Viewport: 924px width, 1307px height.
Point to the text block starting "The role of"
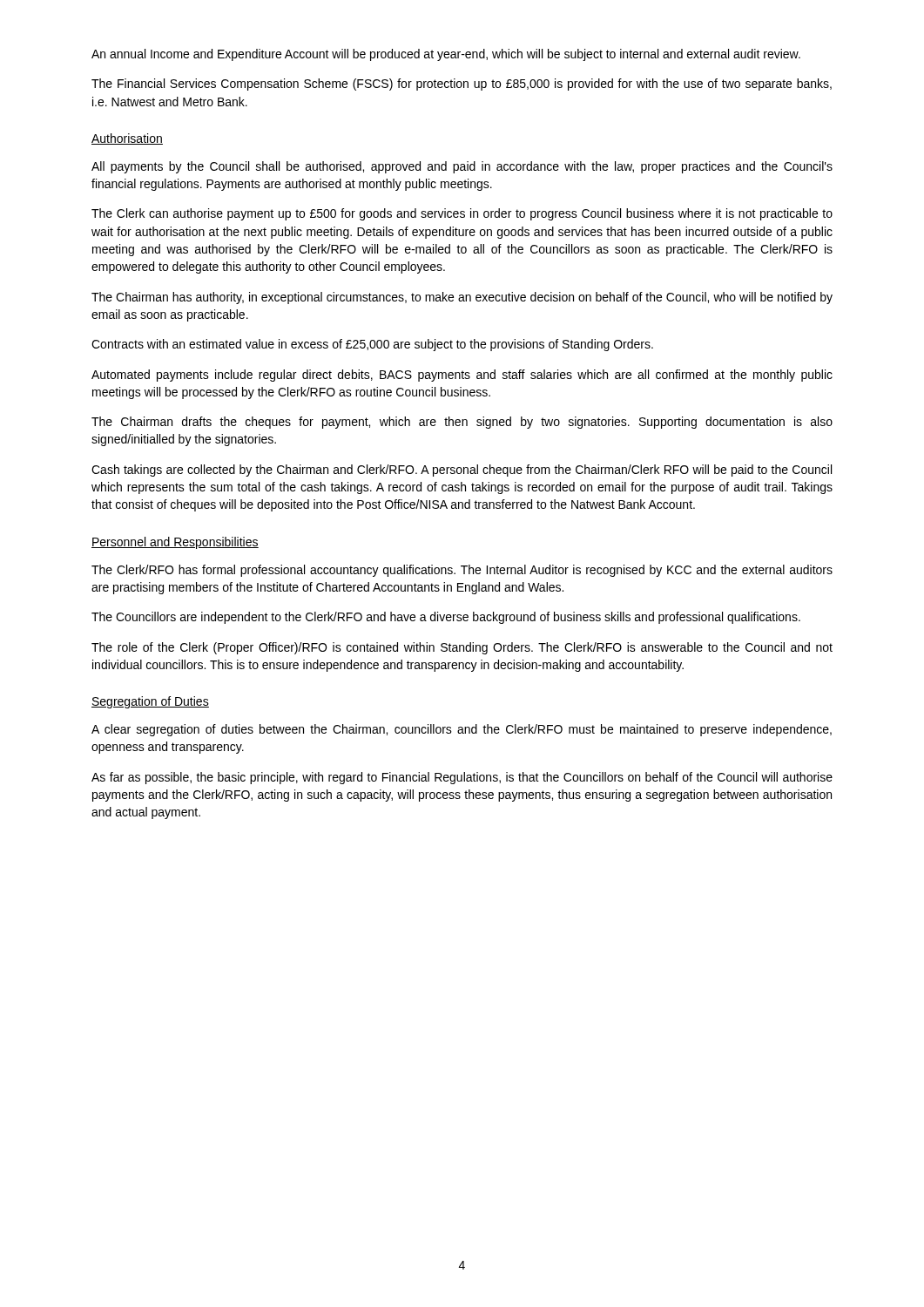(x=462, y=656)
